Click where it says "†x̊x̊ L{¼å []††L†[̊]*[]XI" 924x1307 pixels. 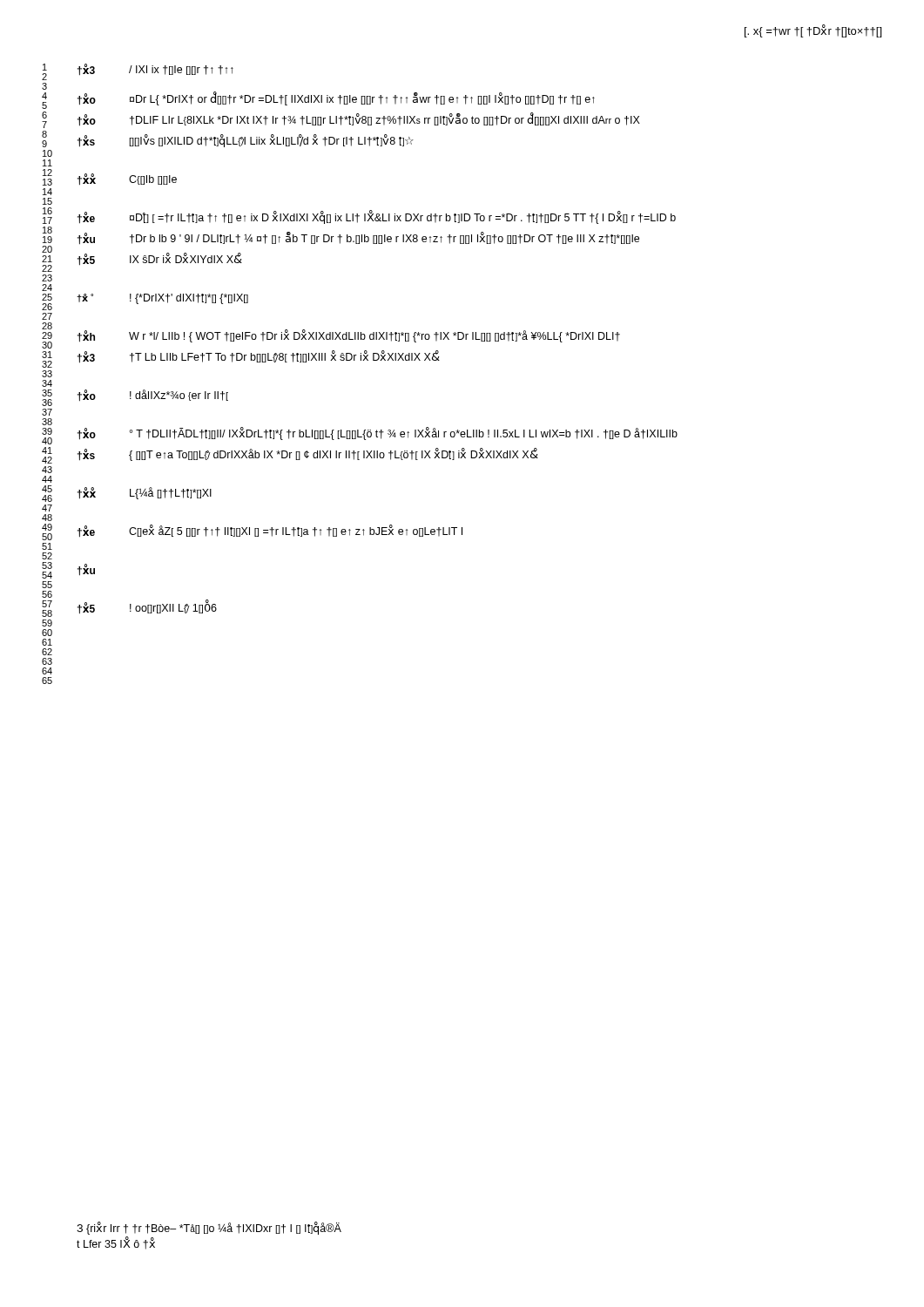pyautogui.click(x=145, y=493)
